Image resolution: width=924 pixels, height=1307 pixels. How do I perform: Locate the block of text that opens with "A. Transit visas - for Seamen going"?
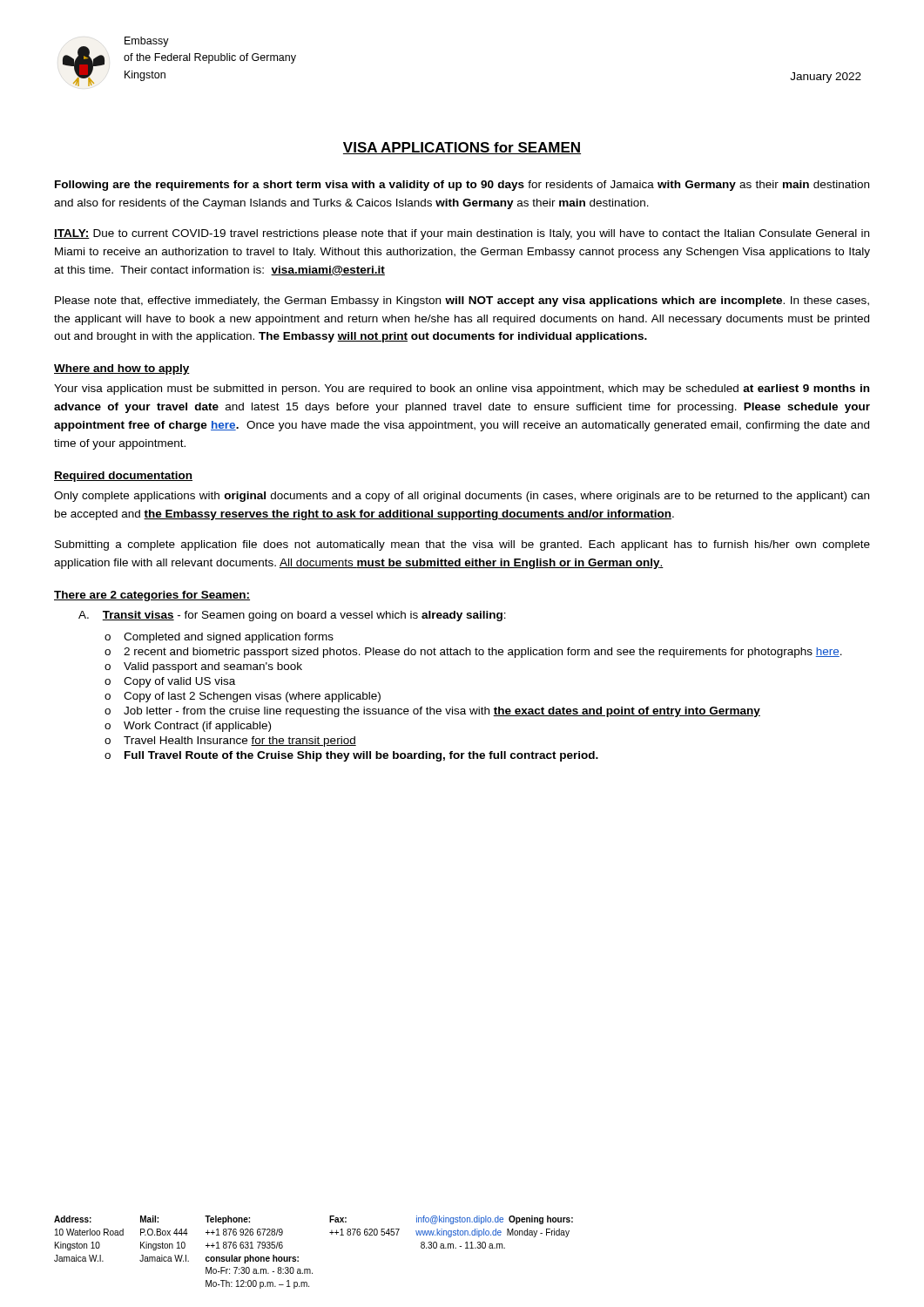[292, 615]
